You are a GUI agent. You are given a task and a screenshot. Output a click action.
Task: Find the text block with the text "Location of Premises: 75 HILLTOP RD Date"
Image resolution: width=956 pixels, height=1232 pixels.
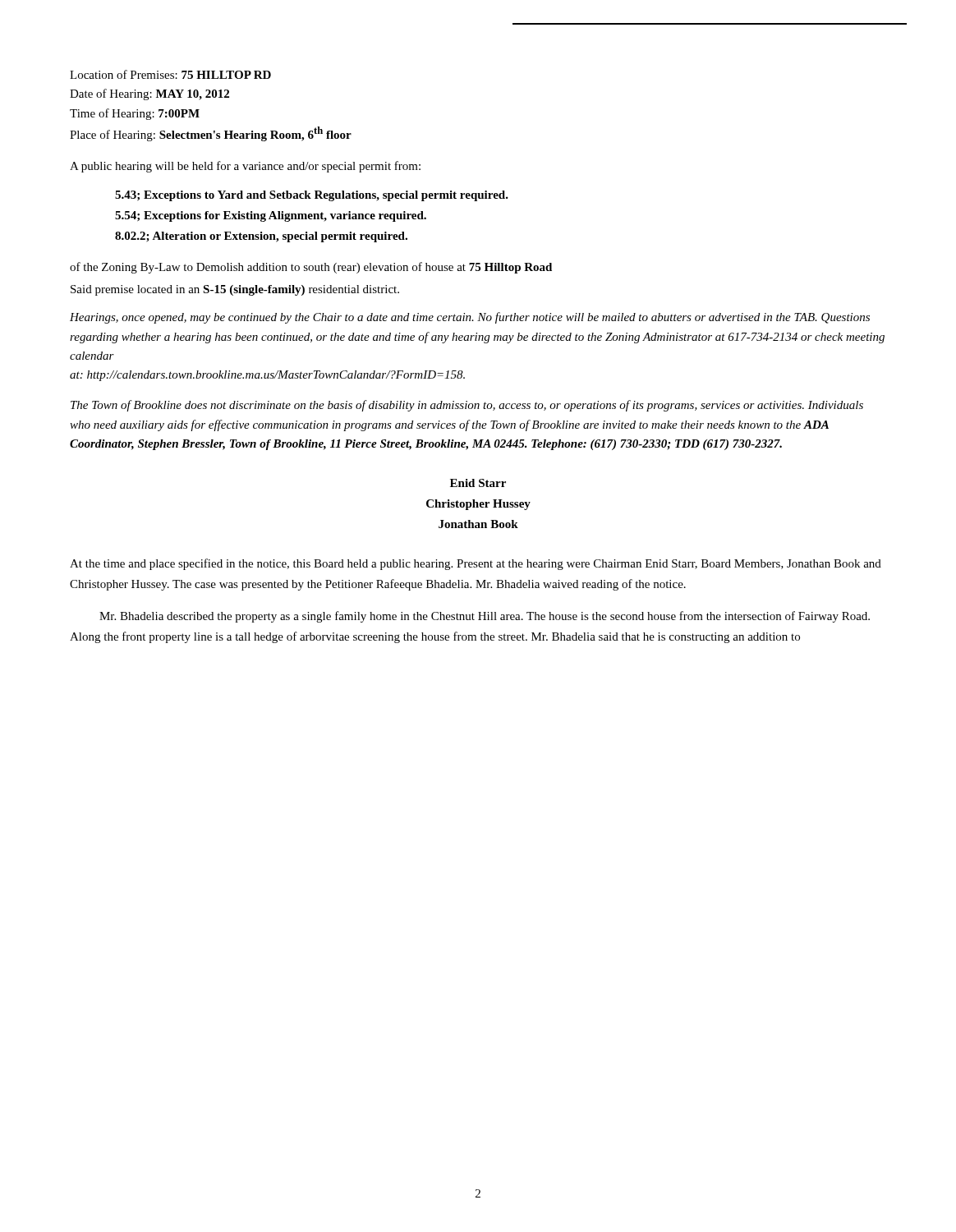[170, 74]
